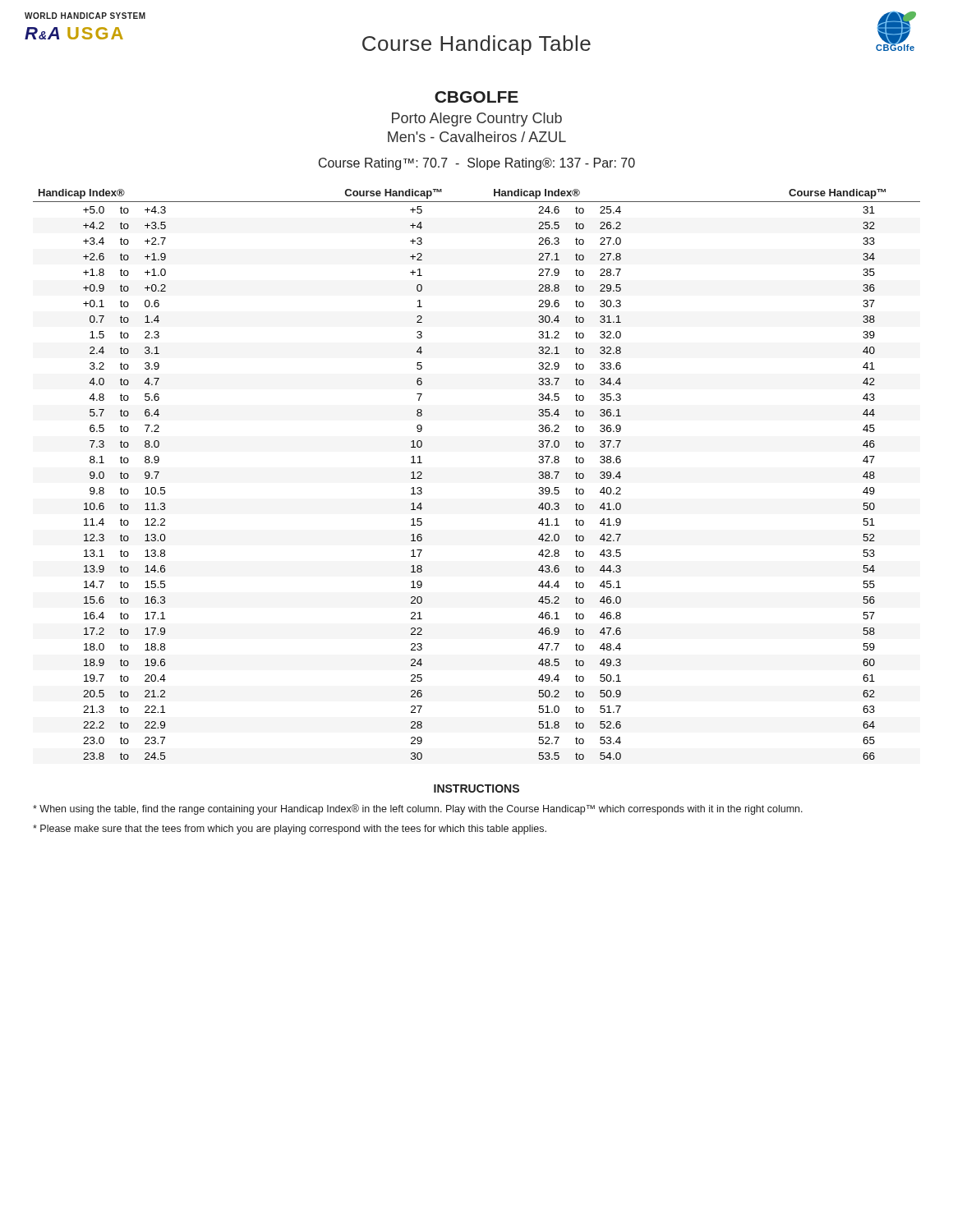The image size is (953, 1232).
Task: Find a table
Action: 476,474
